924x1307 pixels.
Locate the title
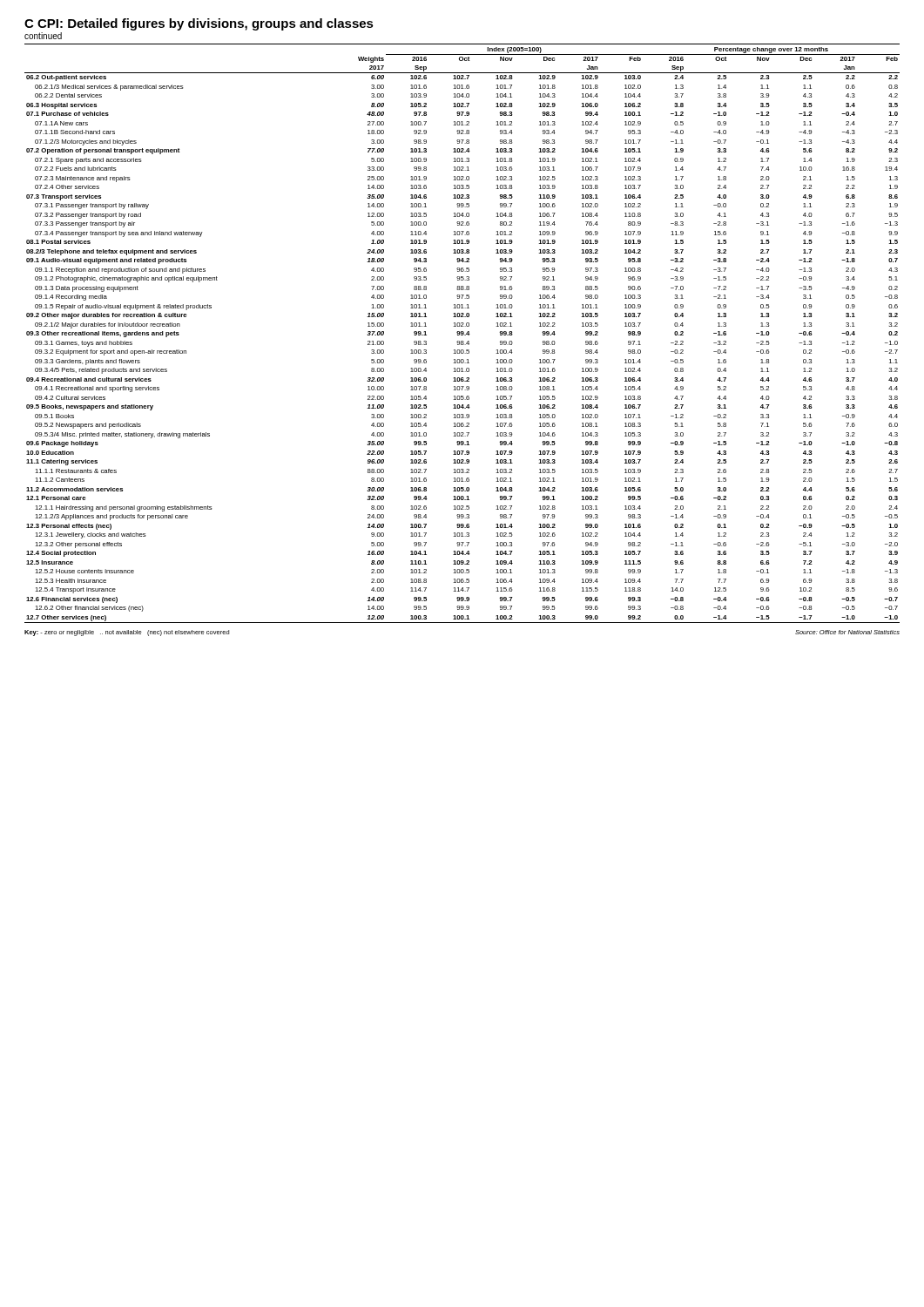(199, 23)
